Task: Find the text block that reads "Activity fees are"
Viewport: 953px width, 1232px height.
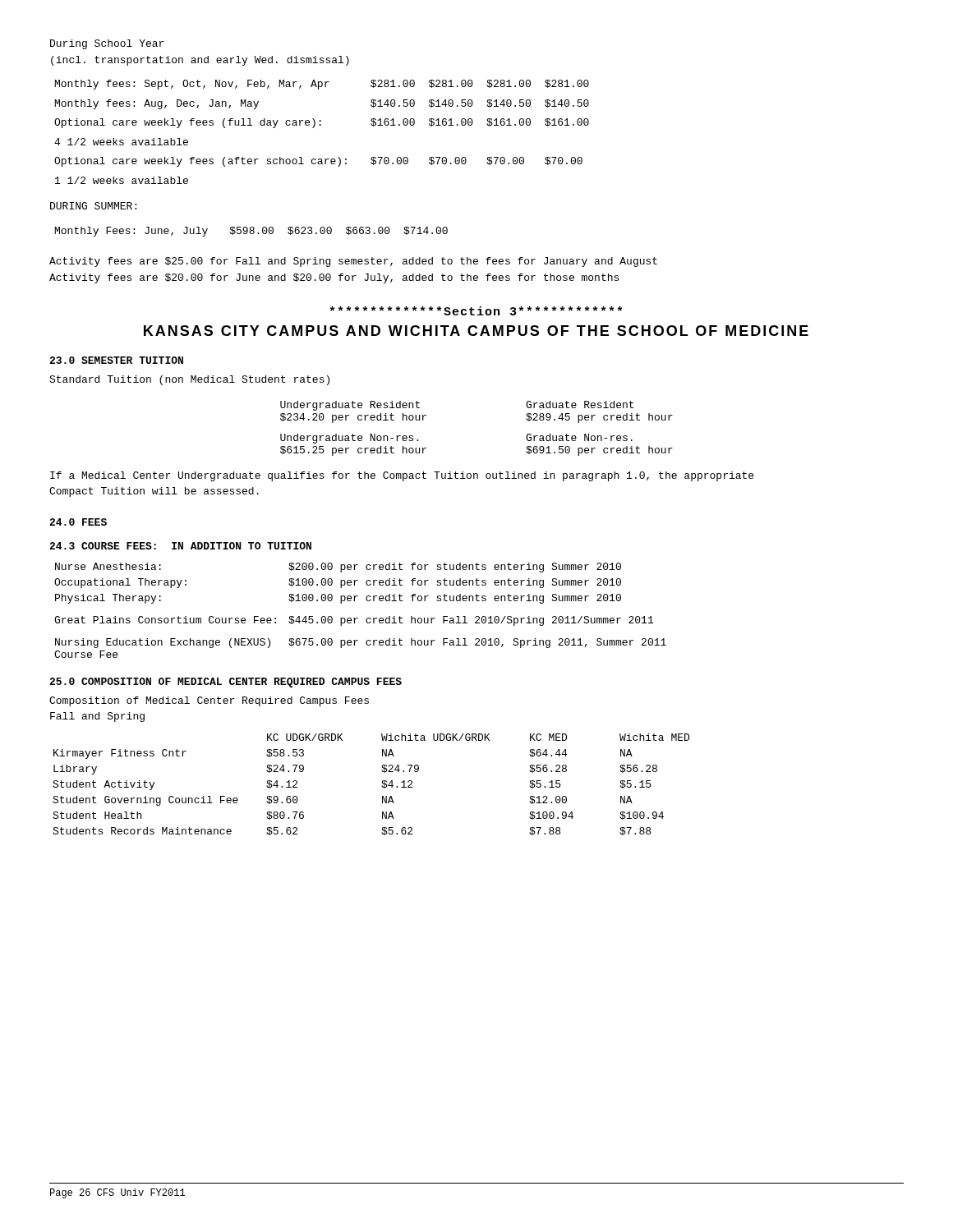Action: coord(354,270)
